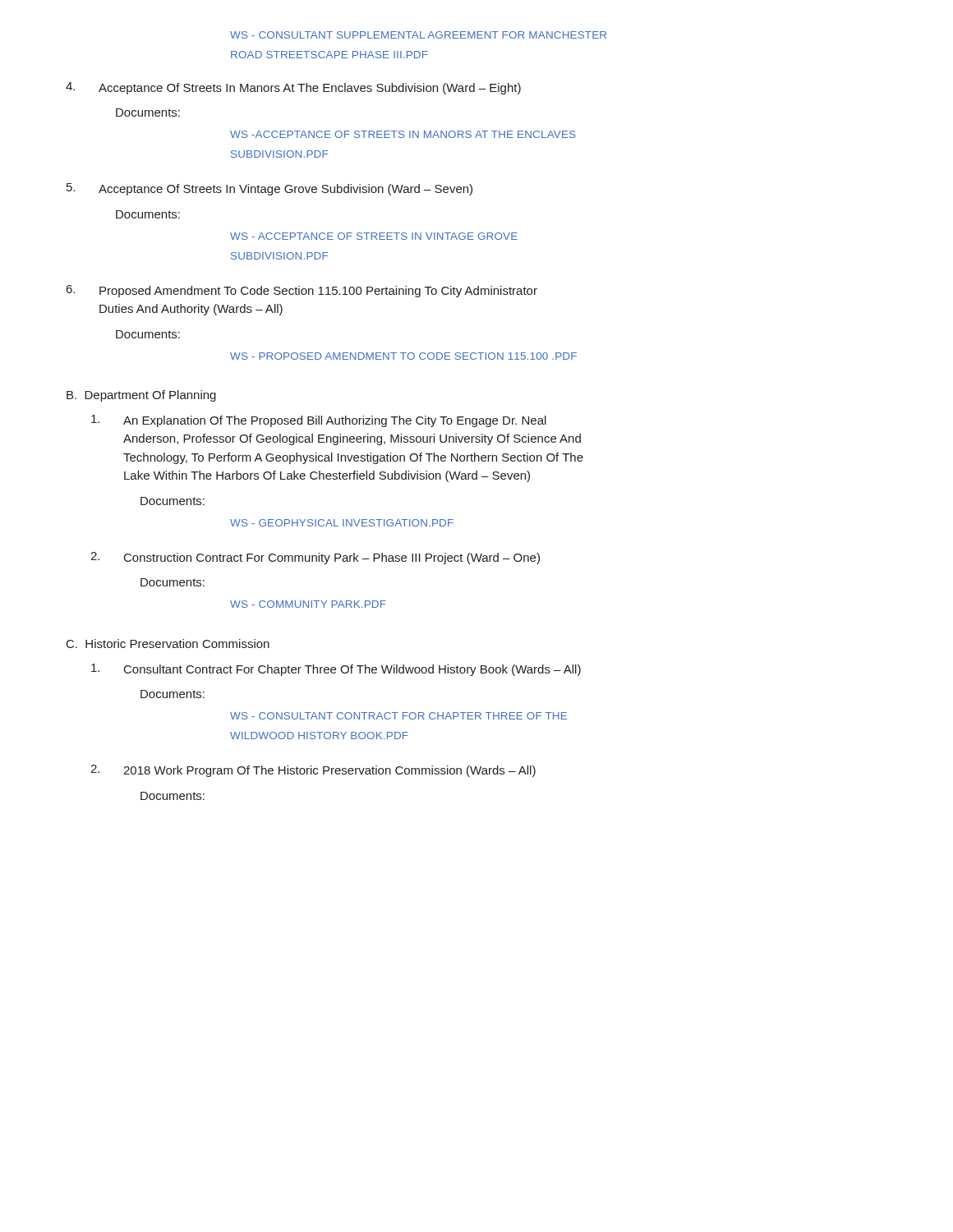
Task: Click on the list item that says "2. Construction Contract For Community"
Action: [489, 558]
